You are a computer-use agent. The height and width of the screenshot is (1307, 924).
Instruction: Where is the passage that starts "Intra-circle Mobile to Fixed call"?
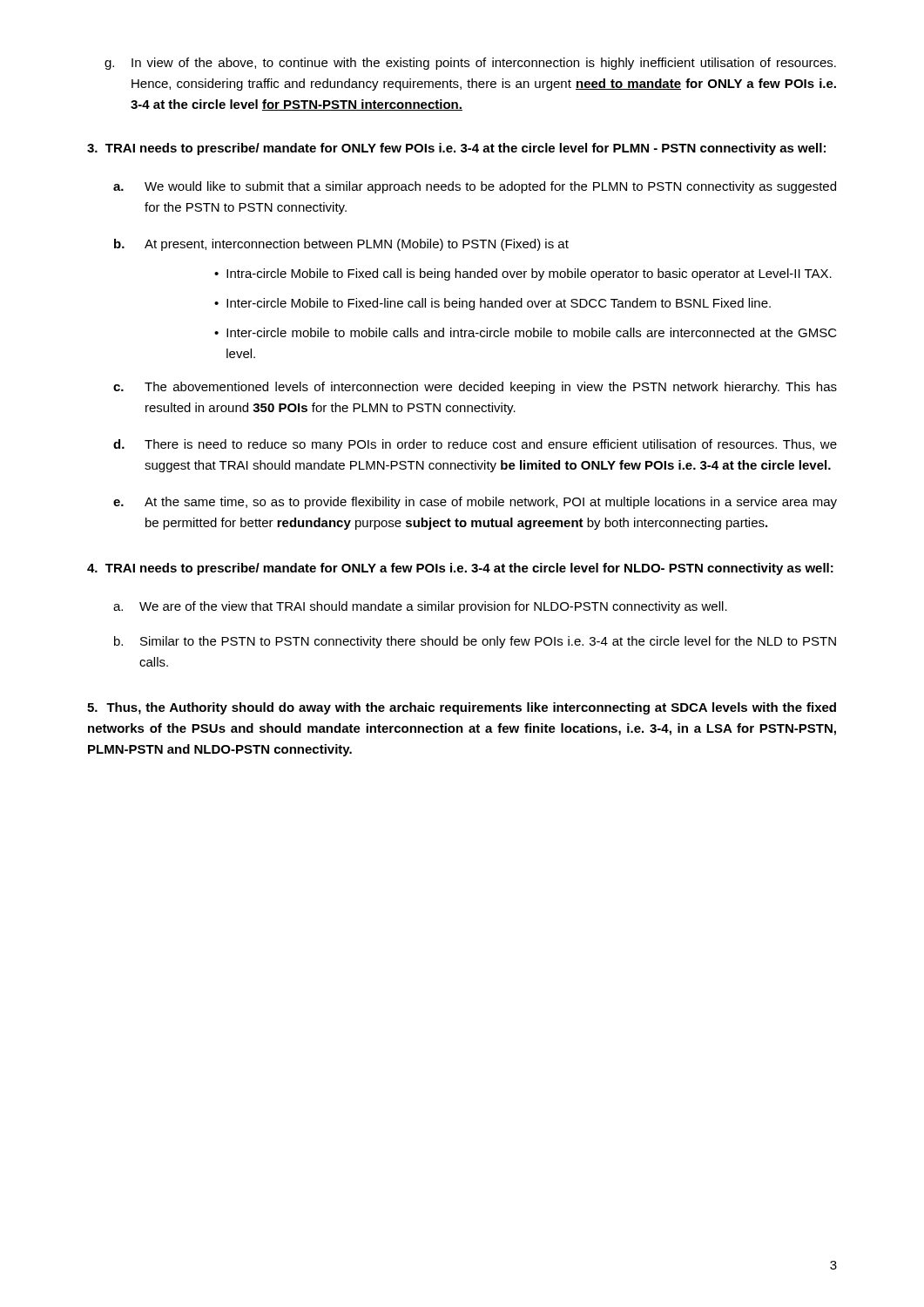pyautogui.click(x=529, y=274)
